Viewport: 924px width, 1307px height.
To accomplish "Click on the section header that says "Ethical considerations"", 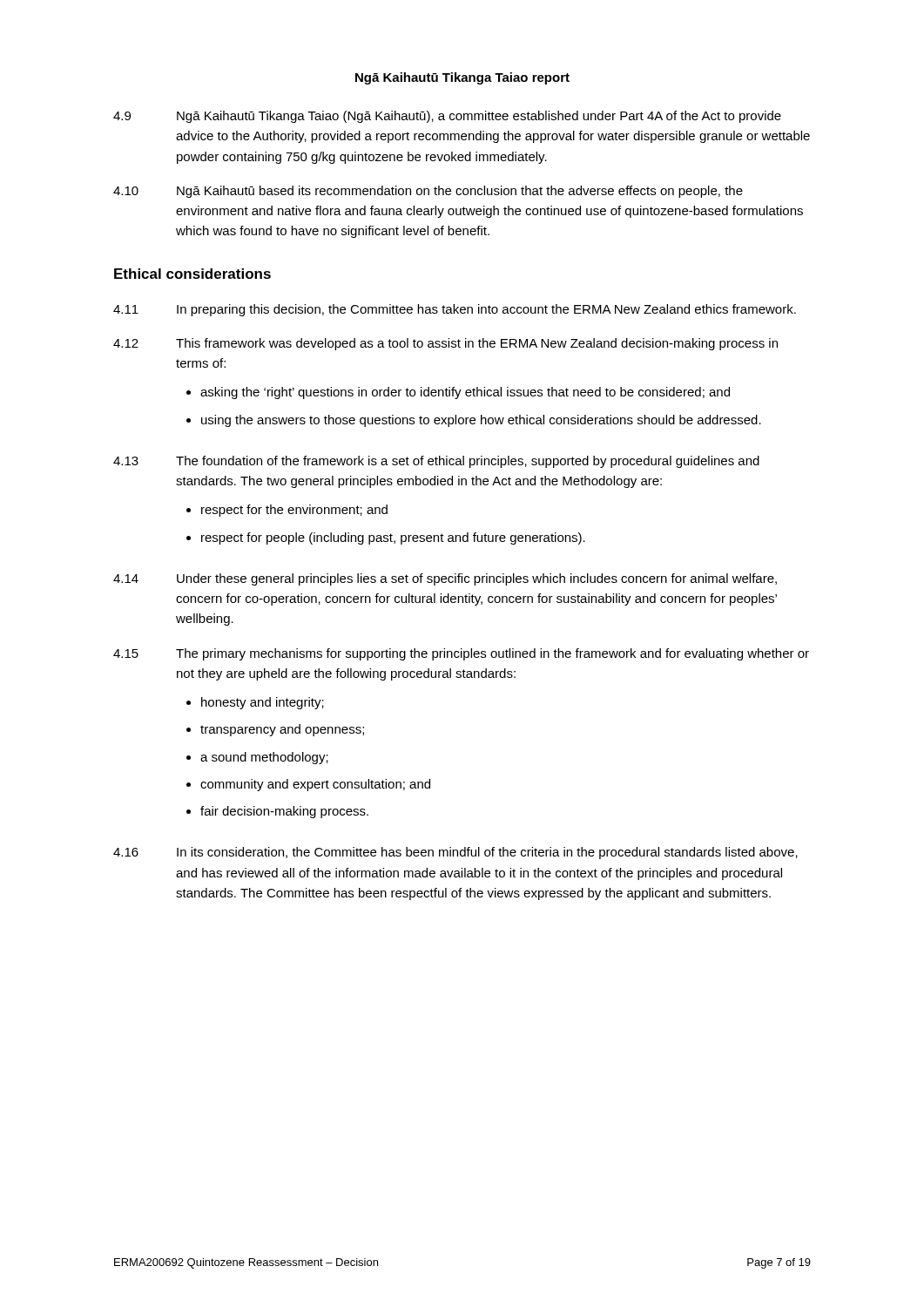I will click(192, 274).
